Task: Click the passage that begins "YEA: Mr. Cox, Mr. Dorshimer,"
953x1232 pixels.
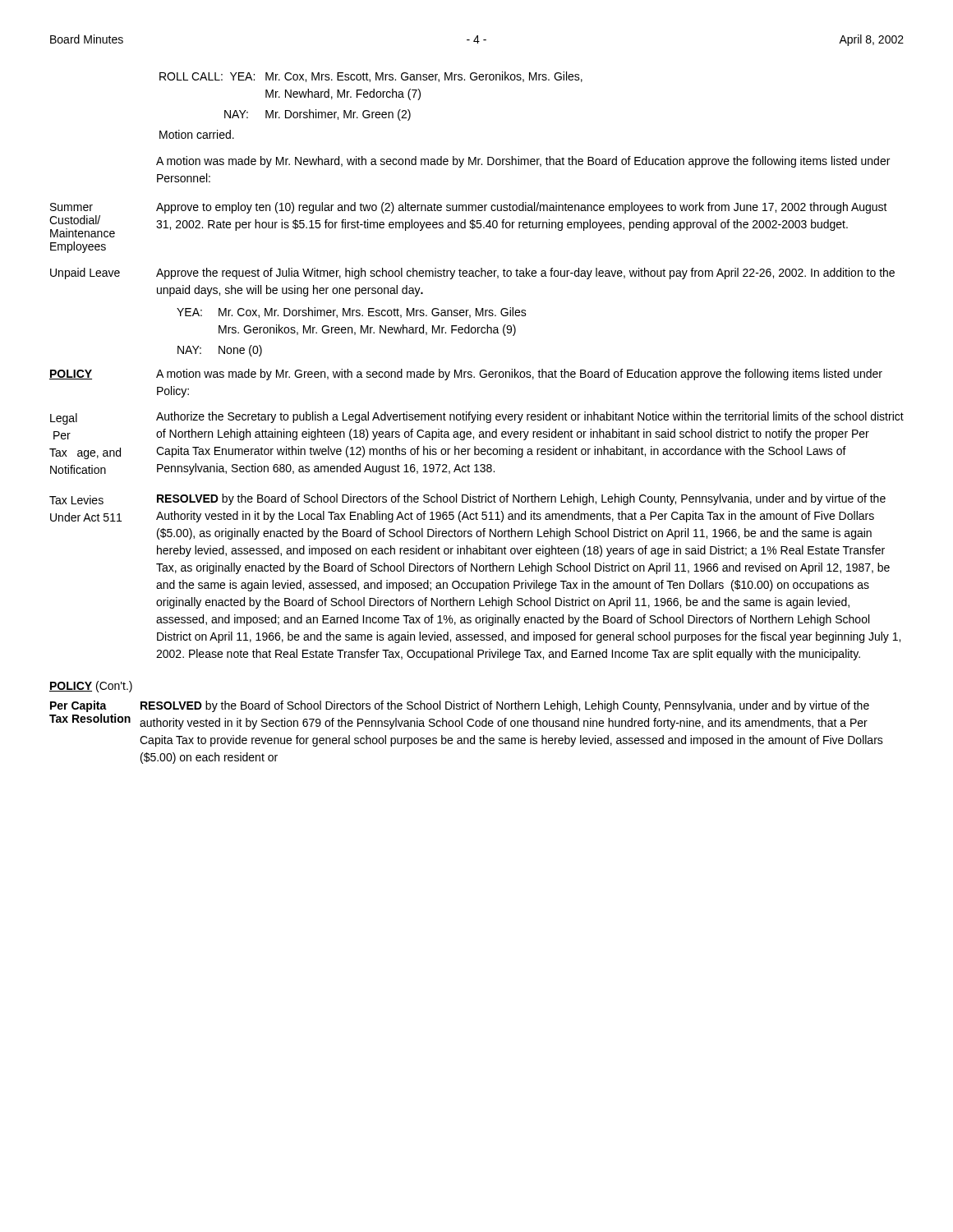Action: (x=352, y=313)
